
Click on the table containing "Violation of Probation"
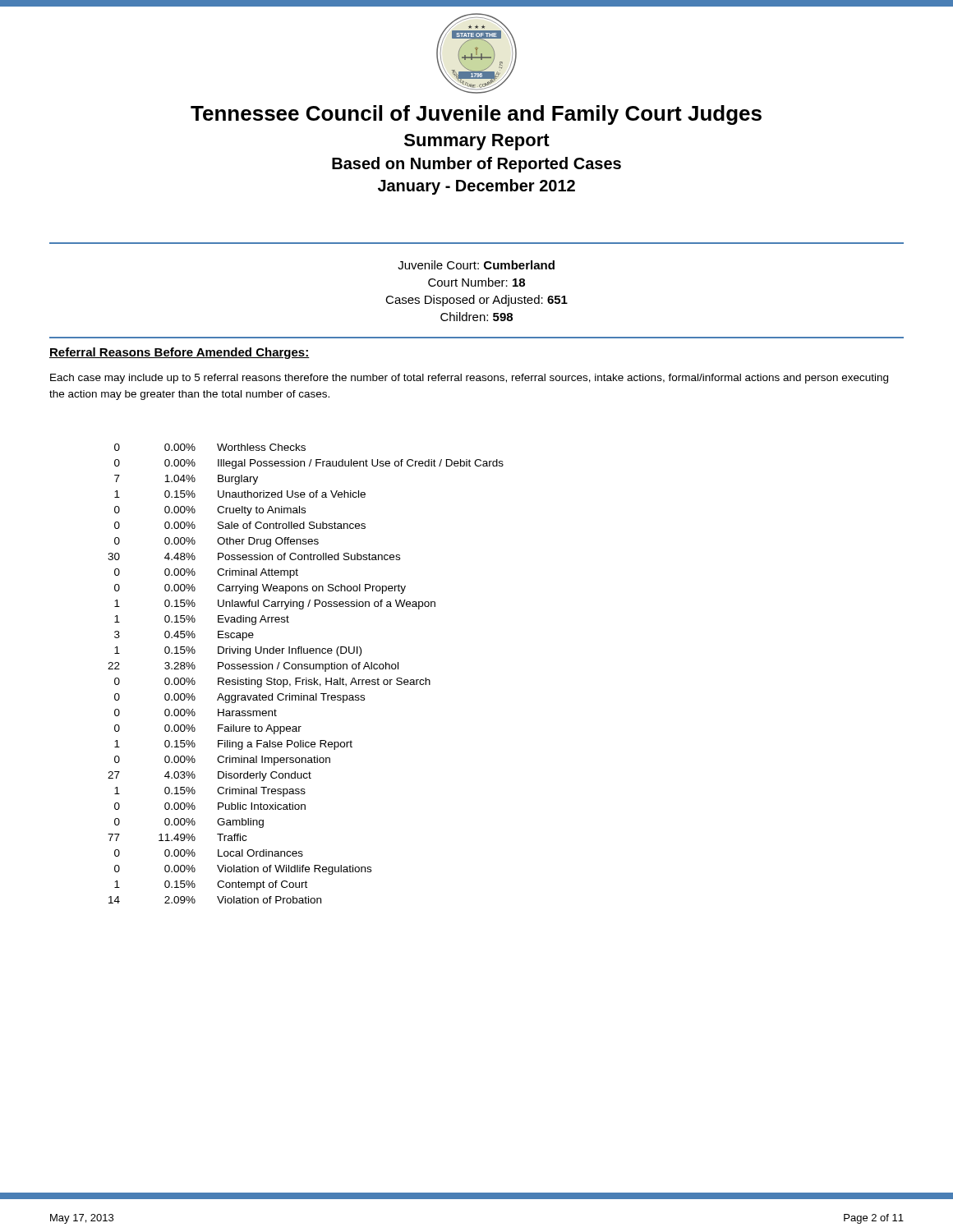pyautogui.click(x=476, y=674)
